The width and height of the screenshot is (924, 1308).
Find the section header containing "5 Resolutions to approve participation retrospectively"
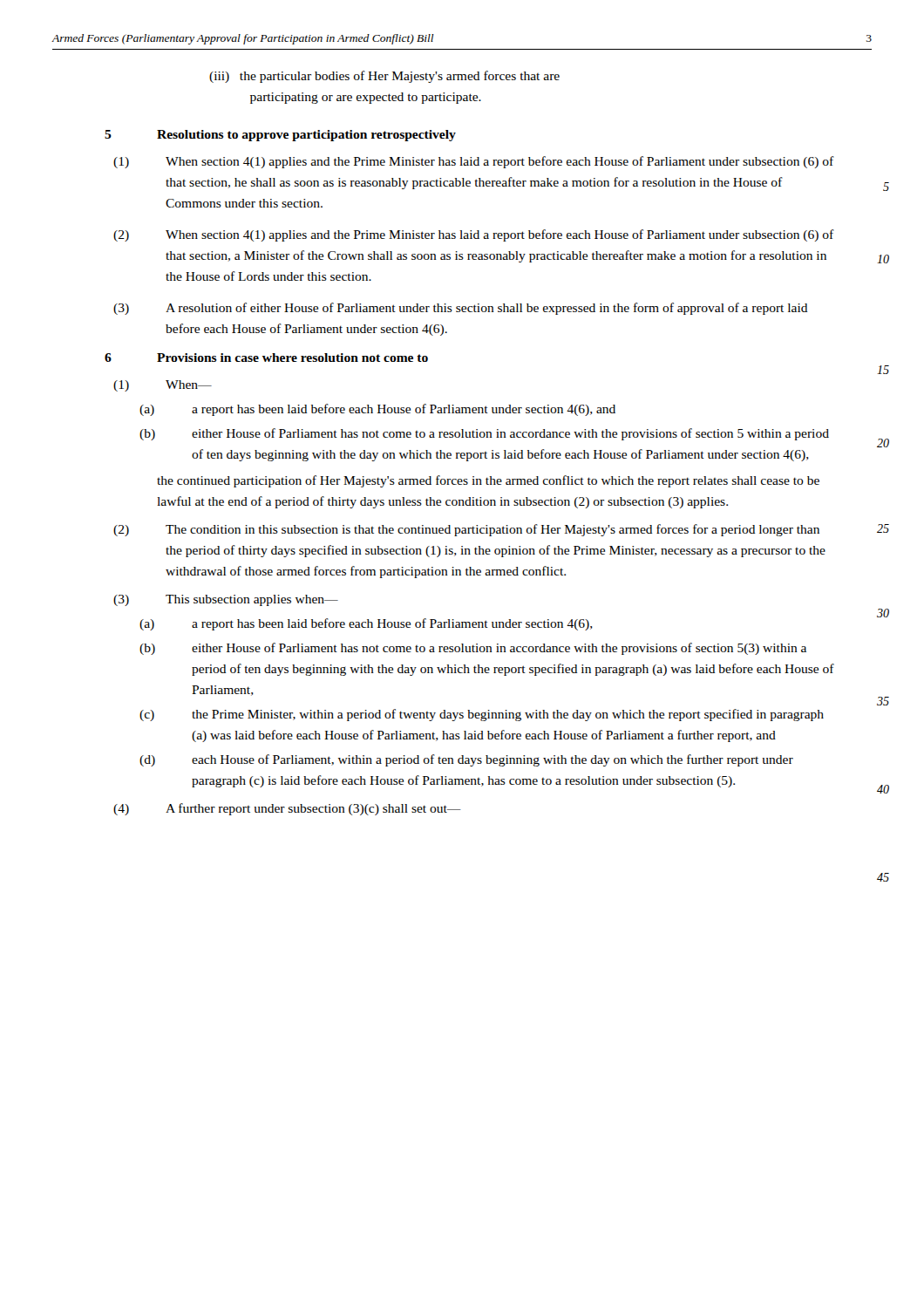[x=280, y=134]
